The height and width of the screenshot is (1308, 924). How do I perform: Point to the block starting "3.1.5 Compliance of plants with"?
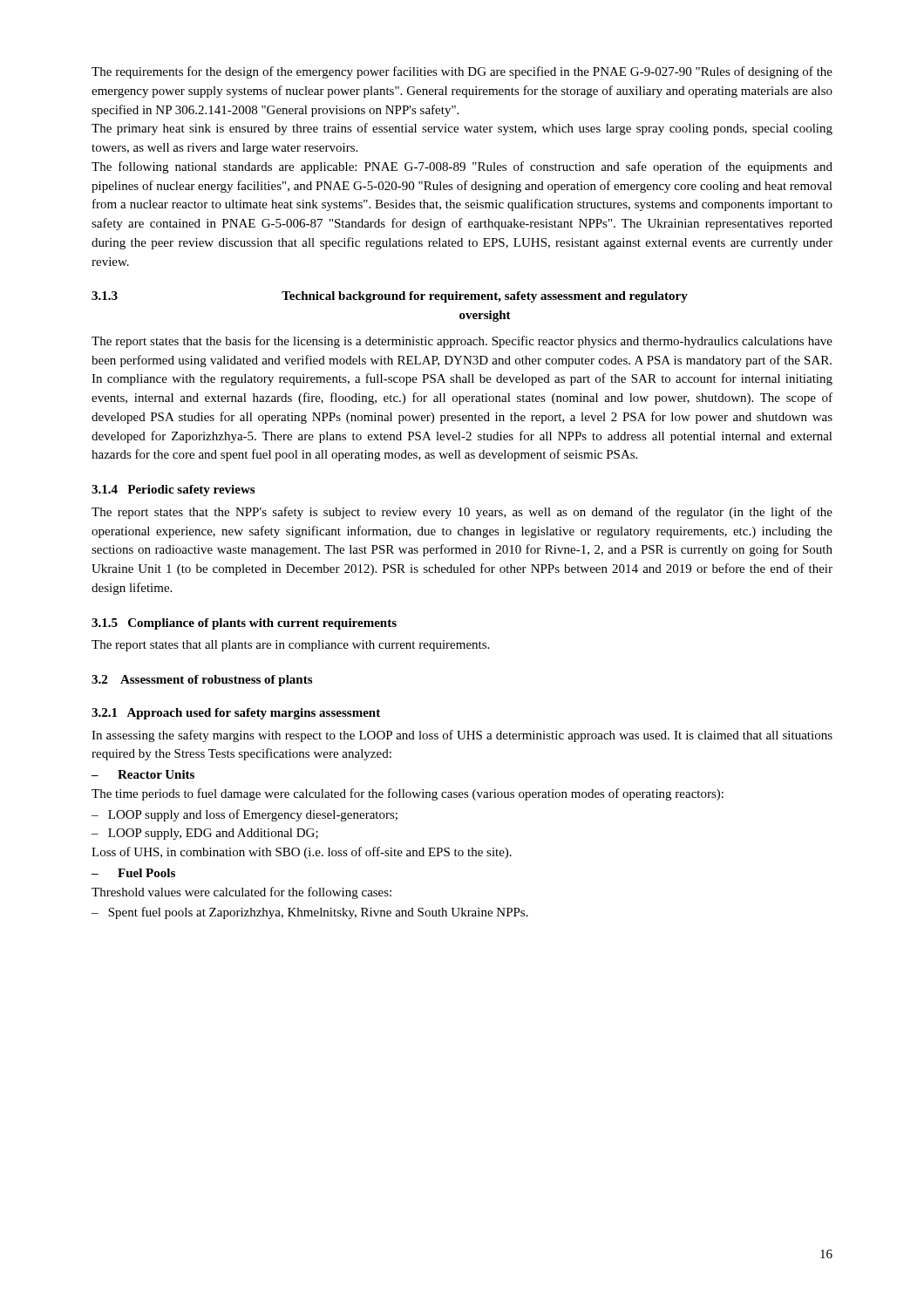pos(244,622)
